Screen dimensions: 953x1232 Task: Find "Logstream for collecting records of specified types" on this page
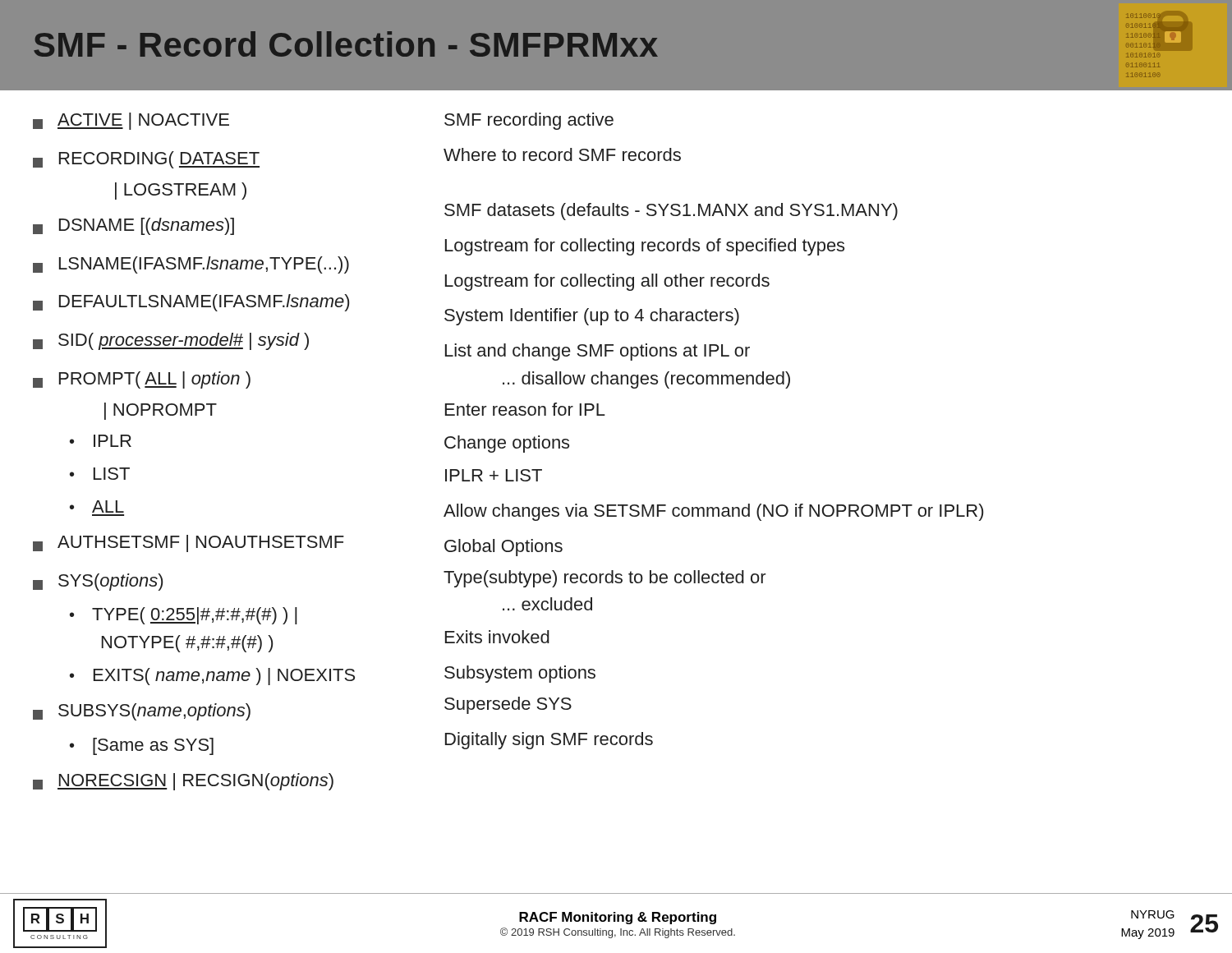point(644,245)
